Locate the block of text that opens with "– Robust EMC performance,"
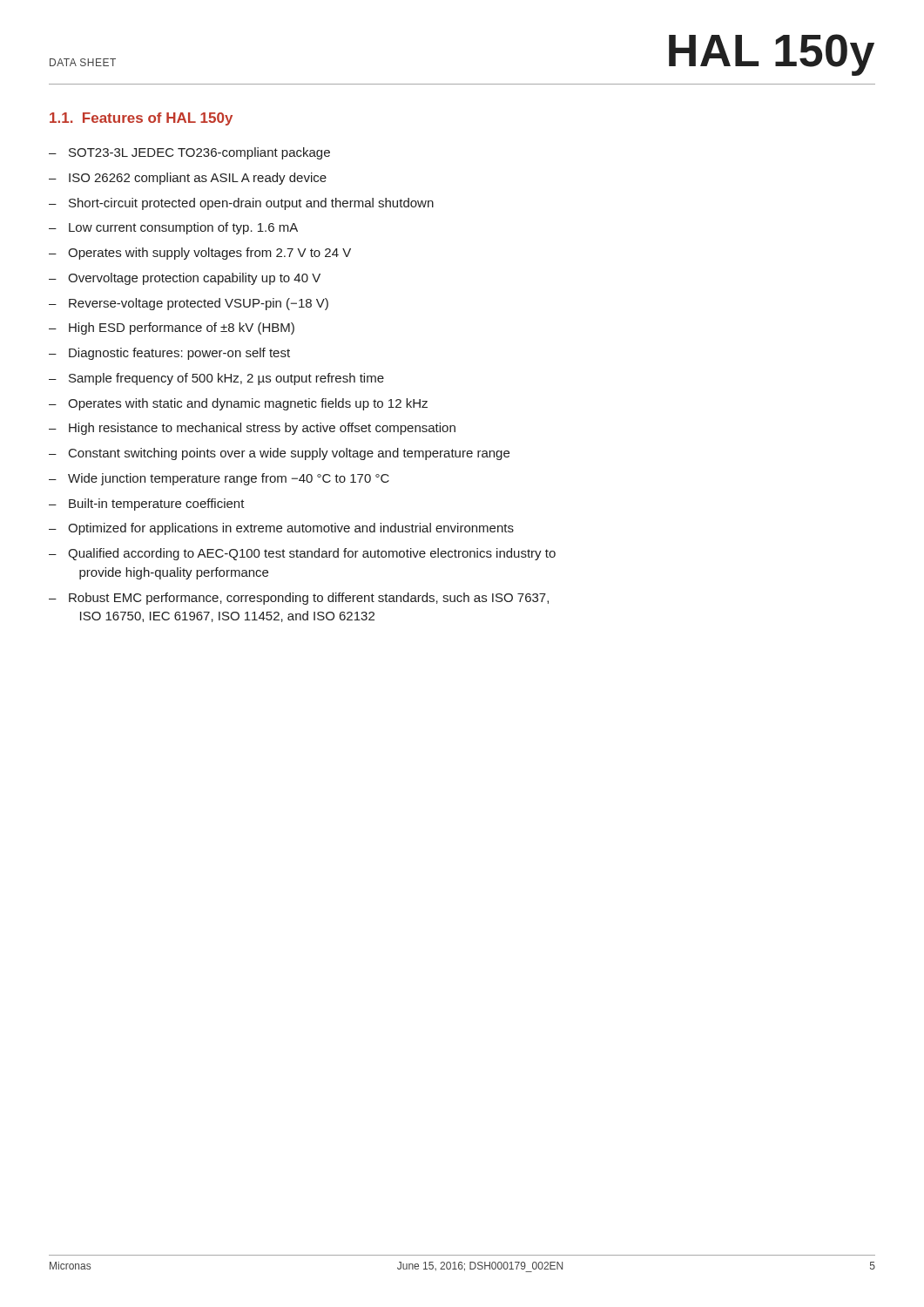The width and height of the screenshot is (924, 1307). (x=462, y=607)
